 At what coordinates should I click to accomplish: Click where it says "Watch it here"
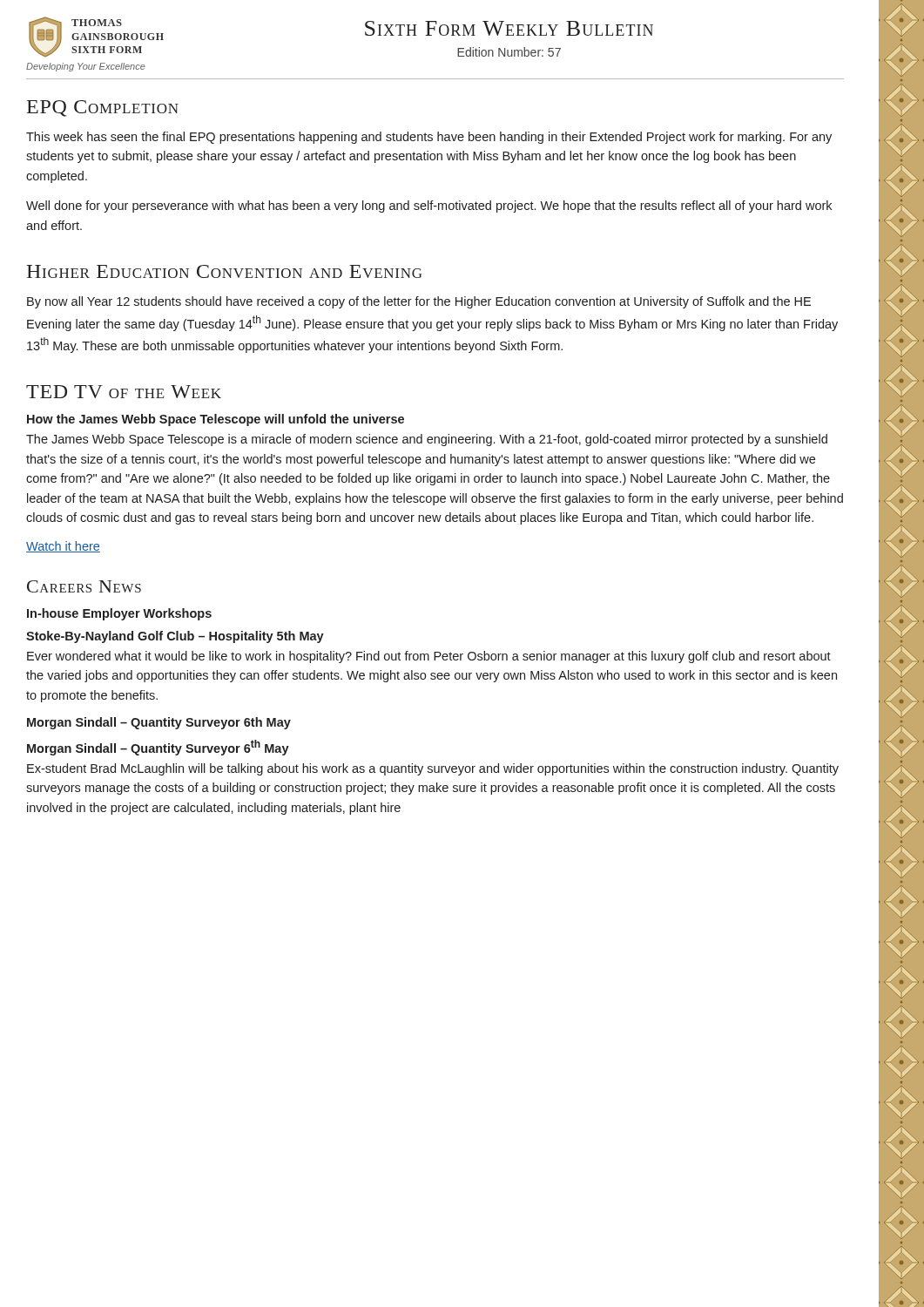point(63,547)
